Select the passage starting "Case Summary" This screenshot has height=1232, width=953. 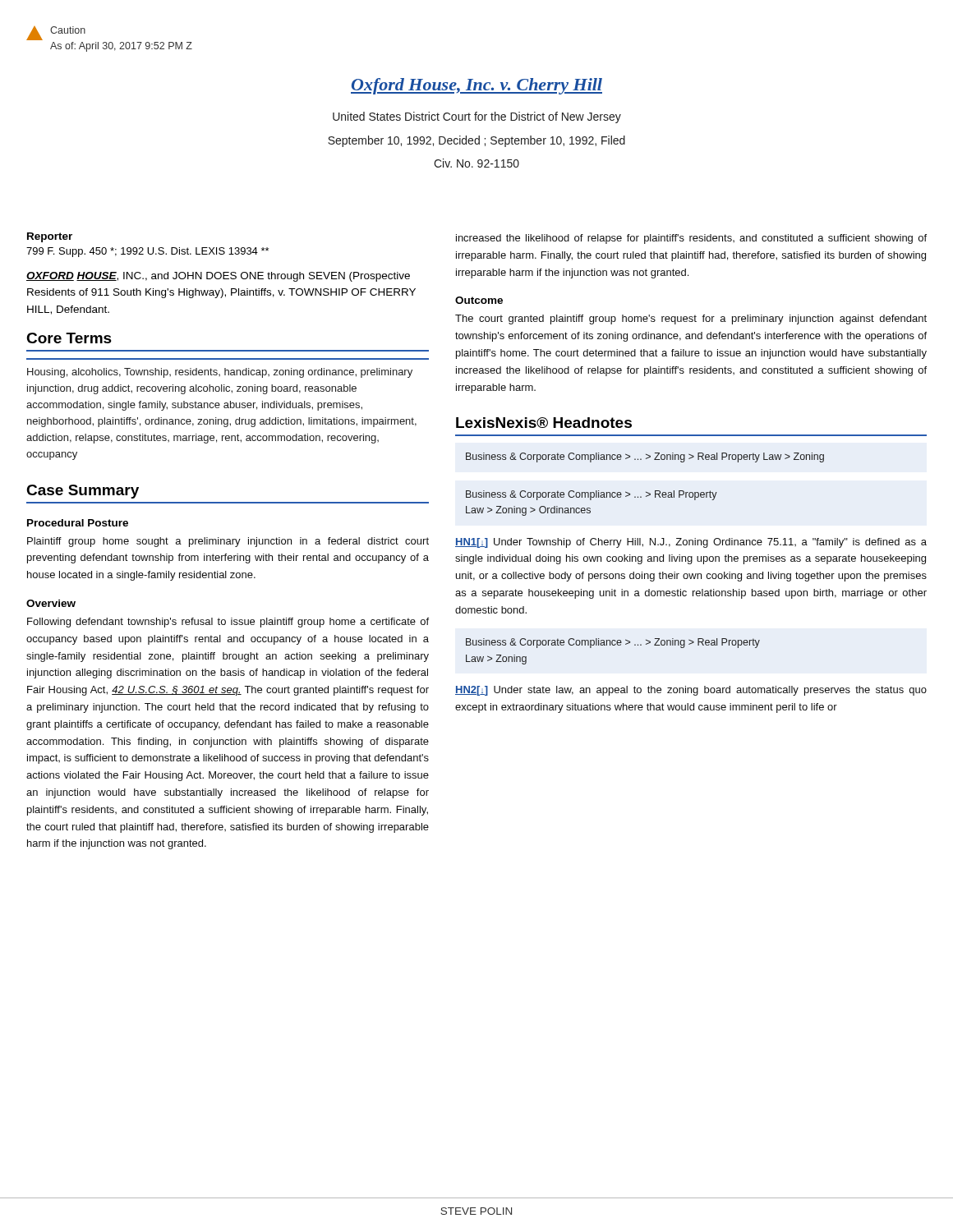[83, 490]
